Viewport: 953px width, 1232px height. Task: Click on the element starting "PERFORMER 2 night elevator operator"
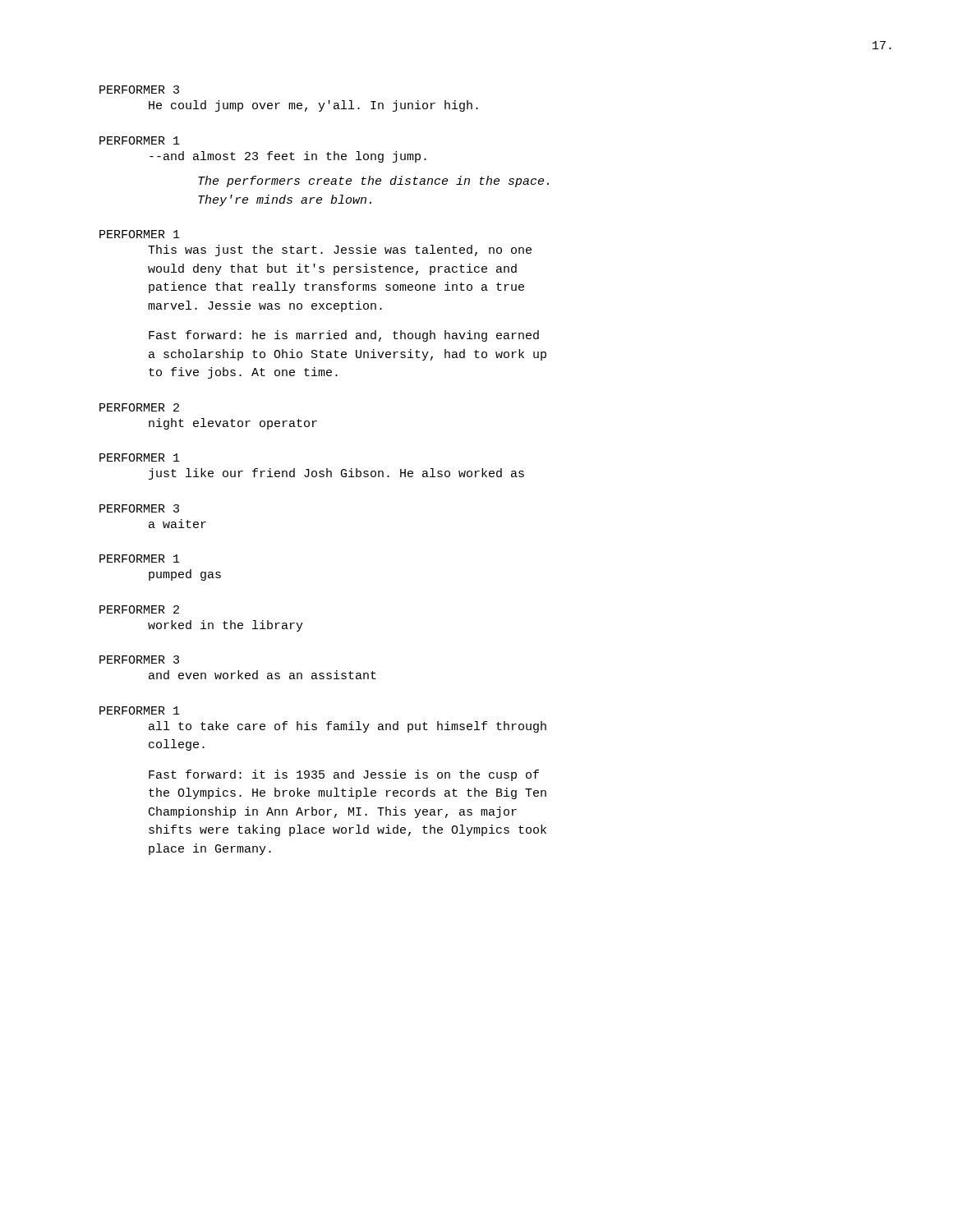139,407
